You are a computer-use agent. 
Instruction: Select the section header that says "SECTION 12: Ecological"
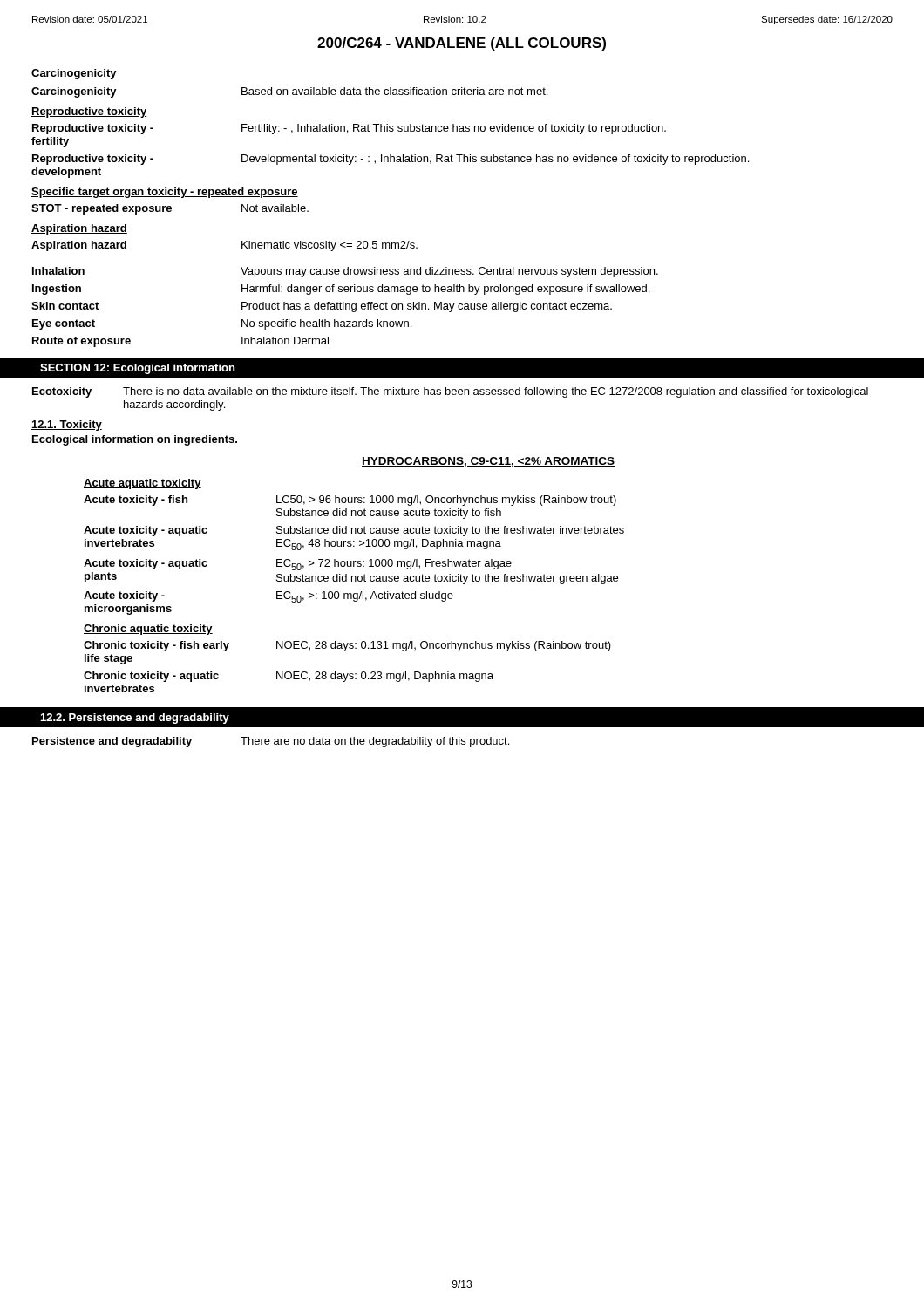pos(138,368)
